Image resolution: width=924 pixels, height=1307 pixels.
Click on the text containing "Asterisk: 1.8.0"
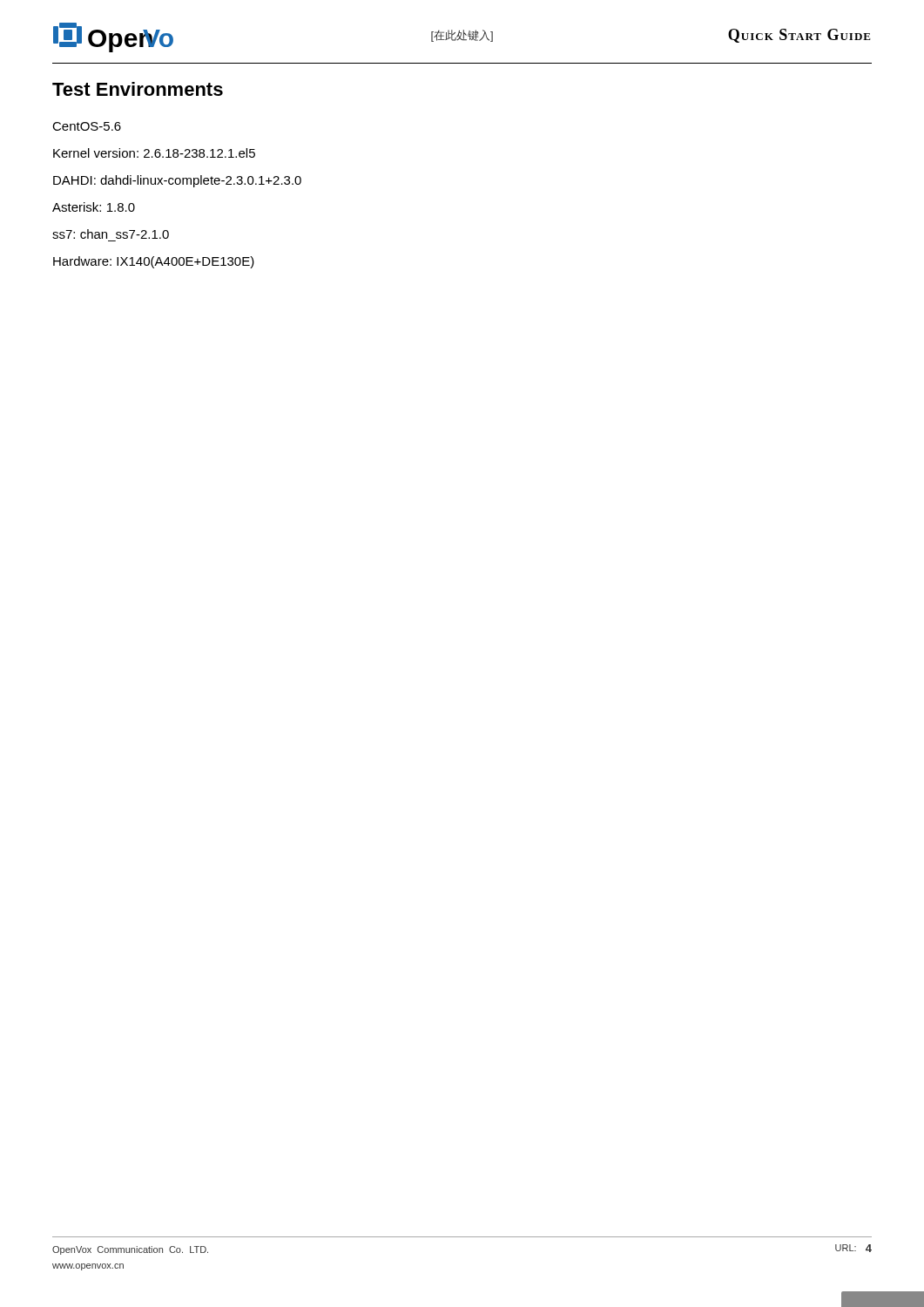tap(94, 207)
